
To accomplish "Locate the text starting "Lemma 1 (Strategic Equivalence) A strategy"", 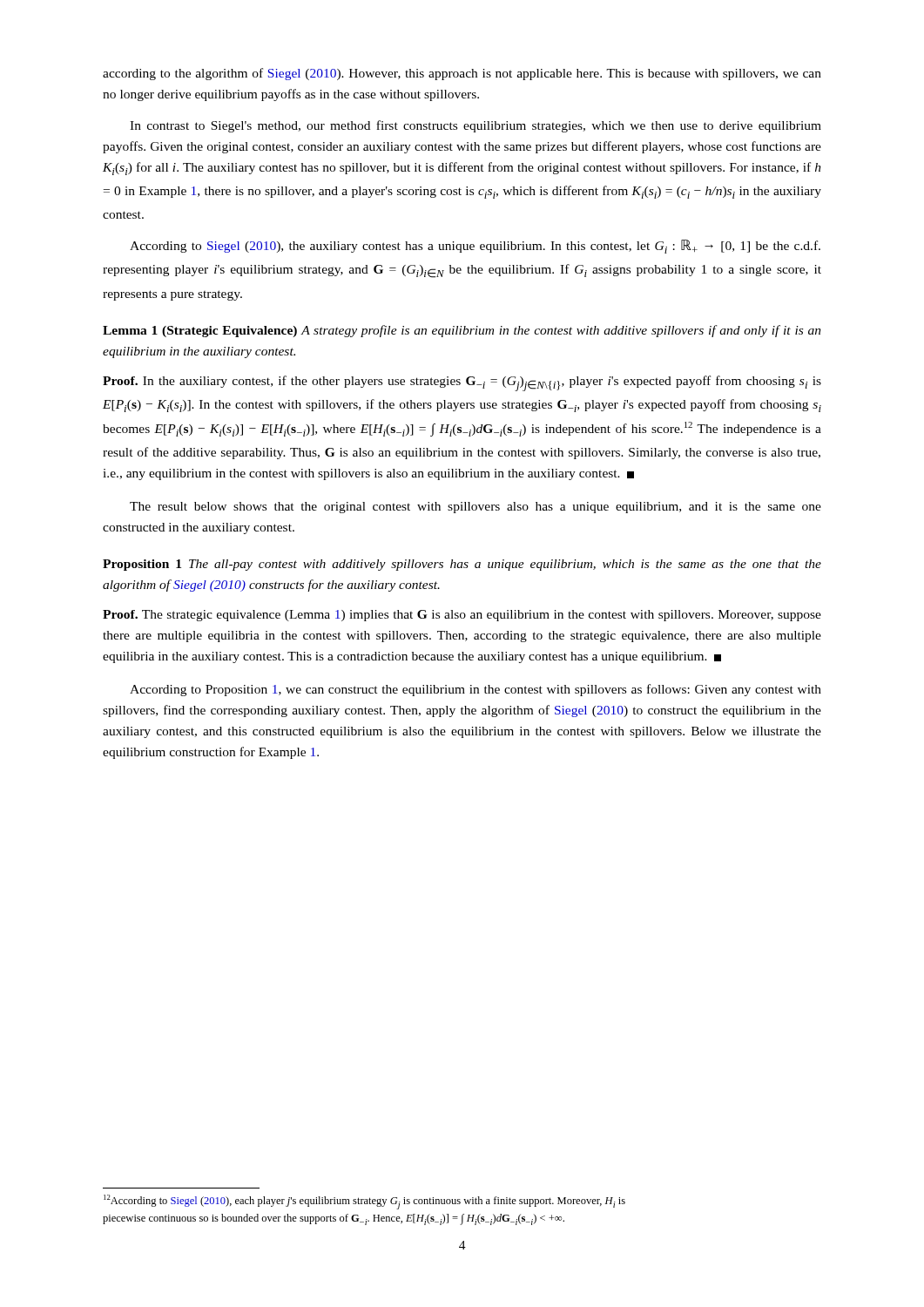I will pos(462,340).
